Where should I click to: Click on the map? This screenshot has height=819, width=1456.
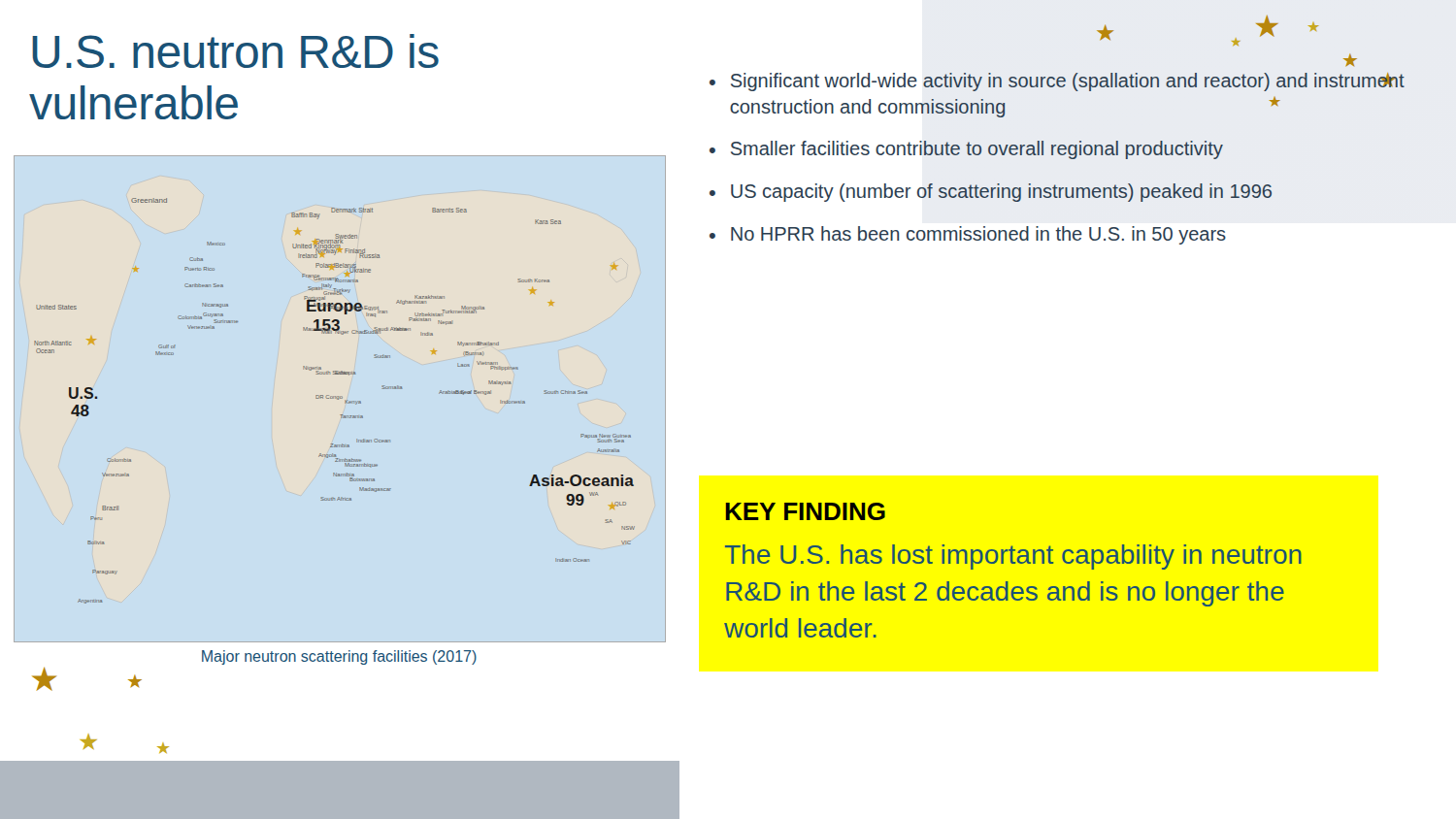(x=340, y=399)
